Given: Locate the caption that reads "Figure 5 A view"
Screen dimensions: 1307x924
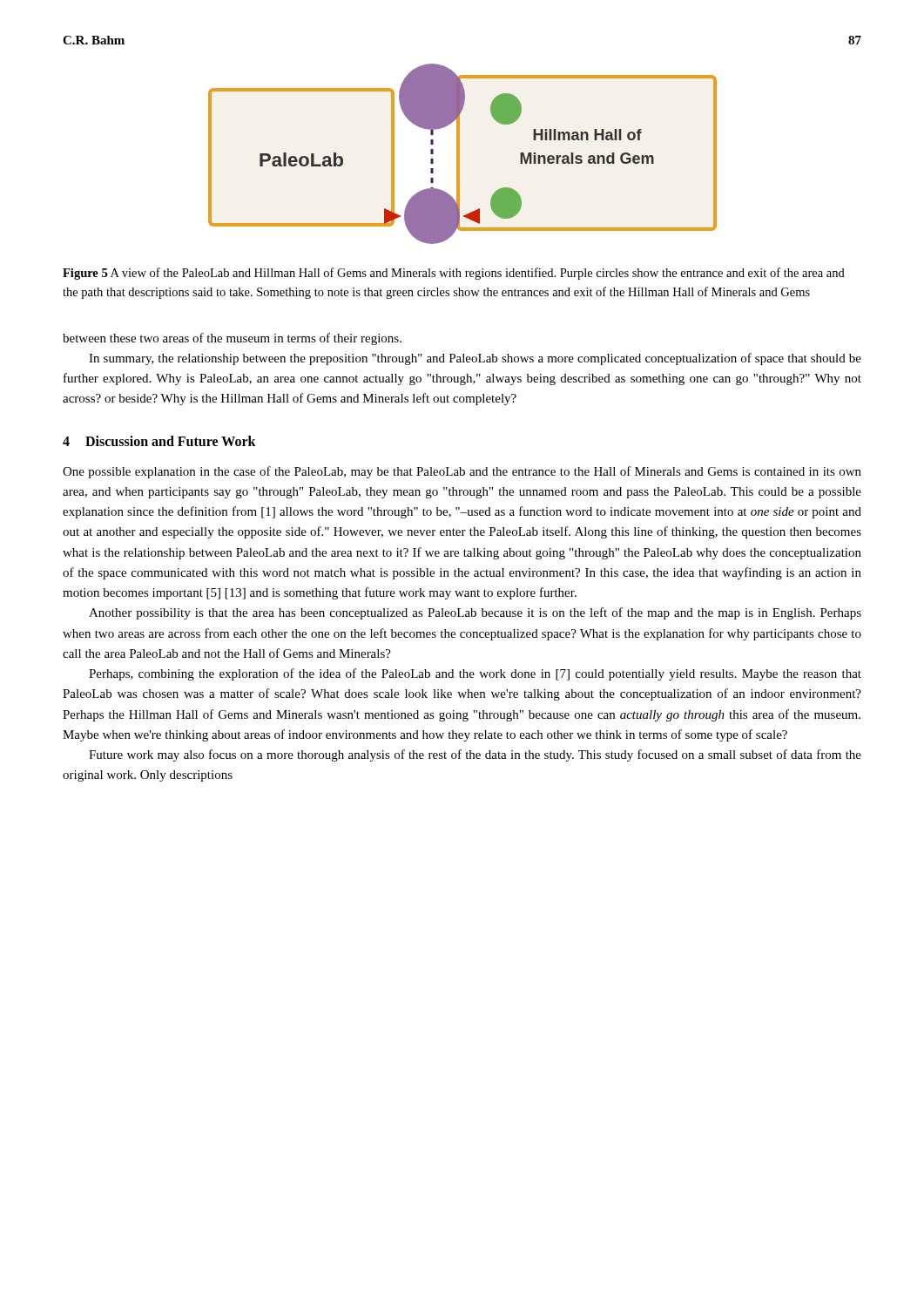Looking at the screenshot, I should 454,282.
